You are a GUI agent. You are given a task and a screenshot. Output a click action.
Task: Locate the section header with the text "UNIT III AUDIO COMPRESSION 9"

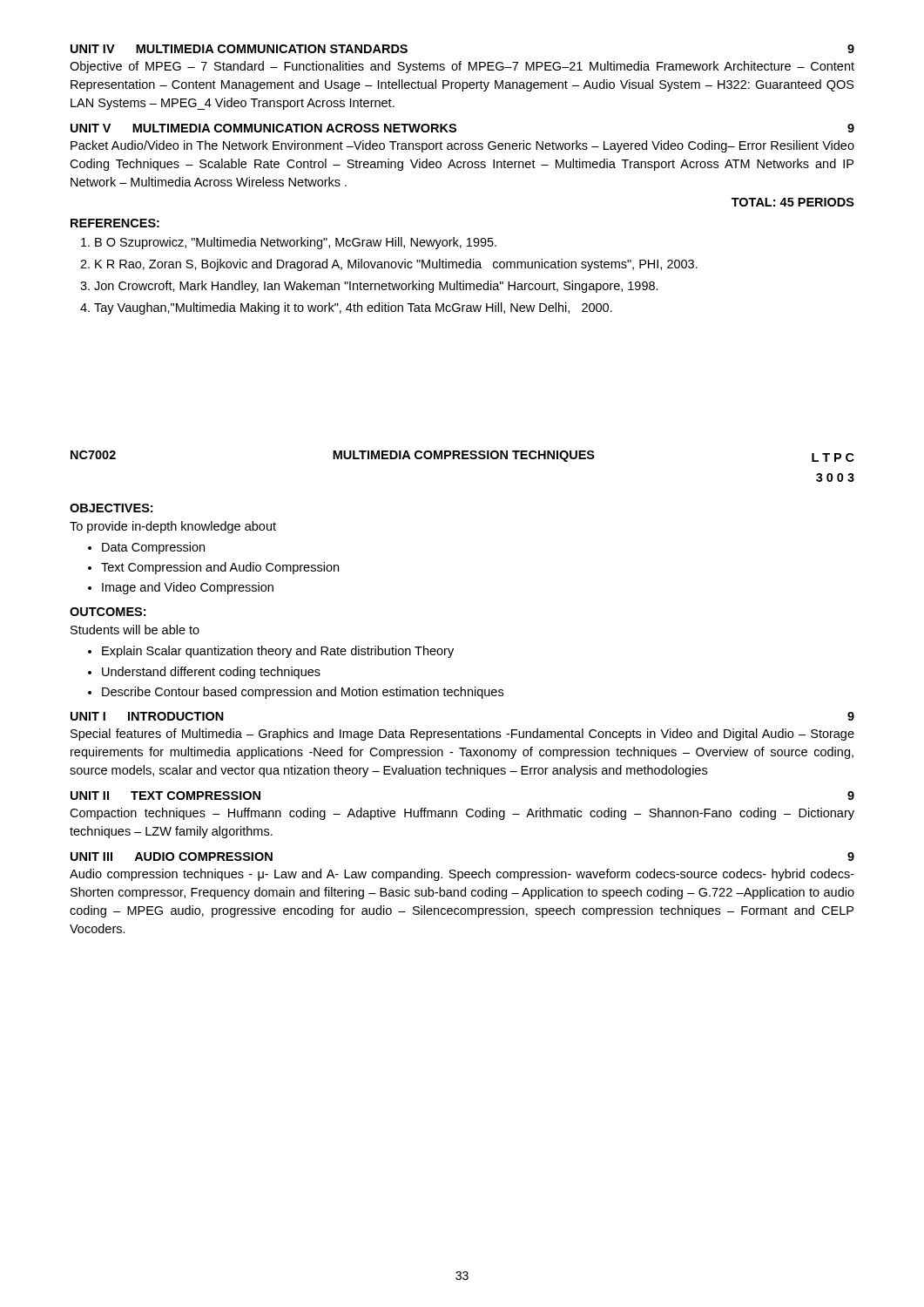(x=89, y=856)
